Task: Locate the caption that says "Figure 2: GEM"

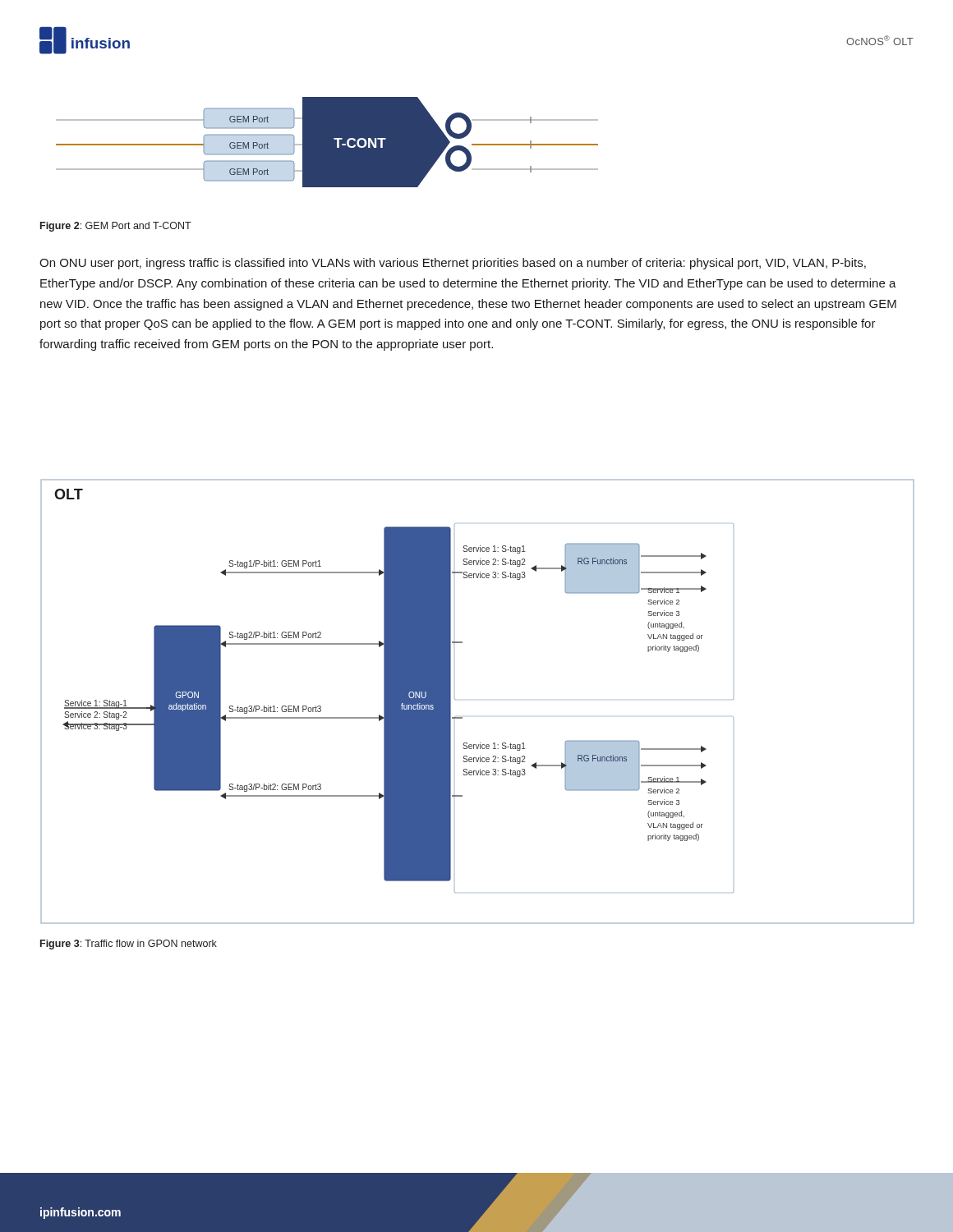Action: (115, 226)
